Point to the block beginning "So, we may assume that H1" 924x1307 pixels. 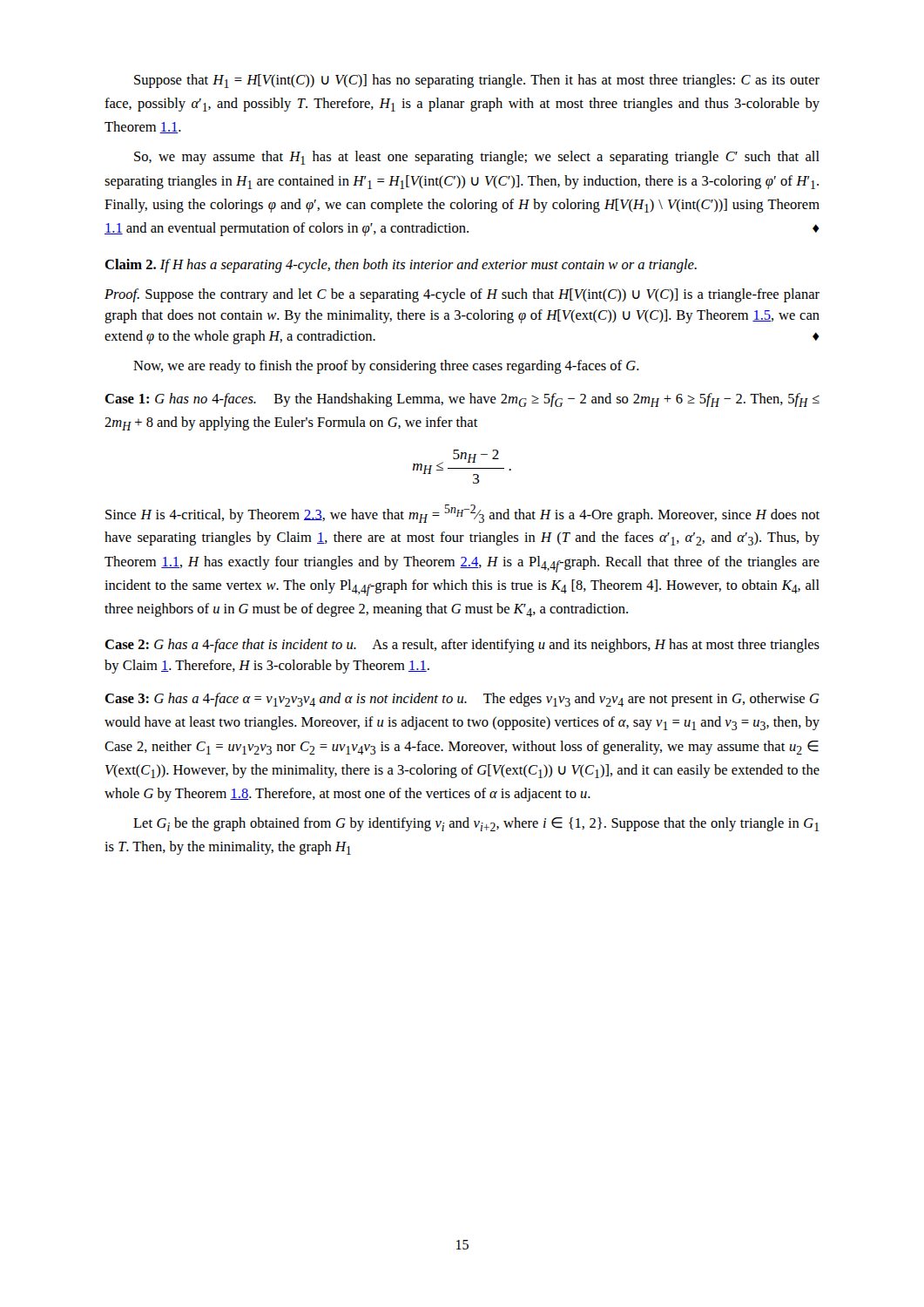pos(462,193)
